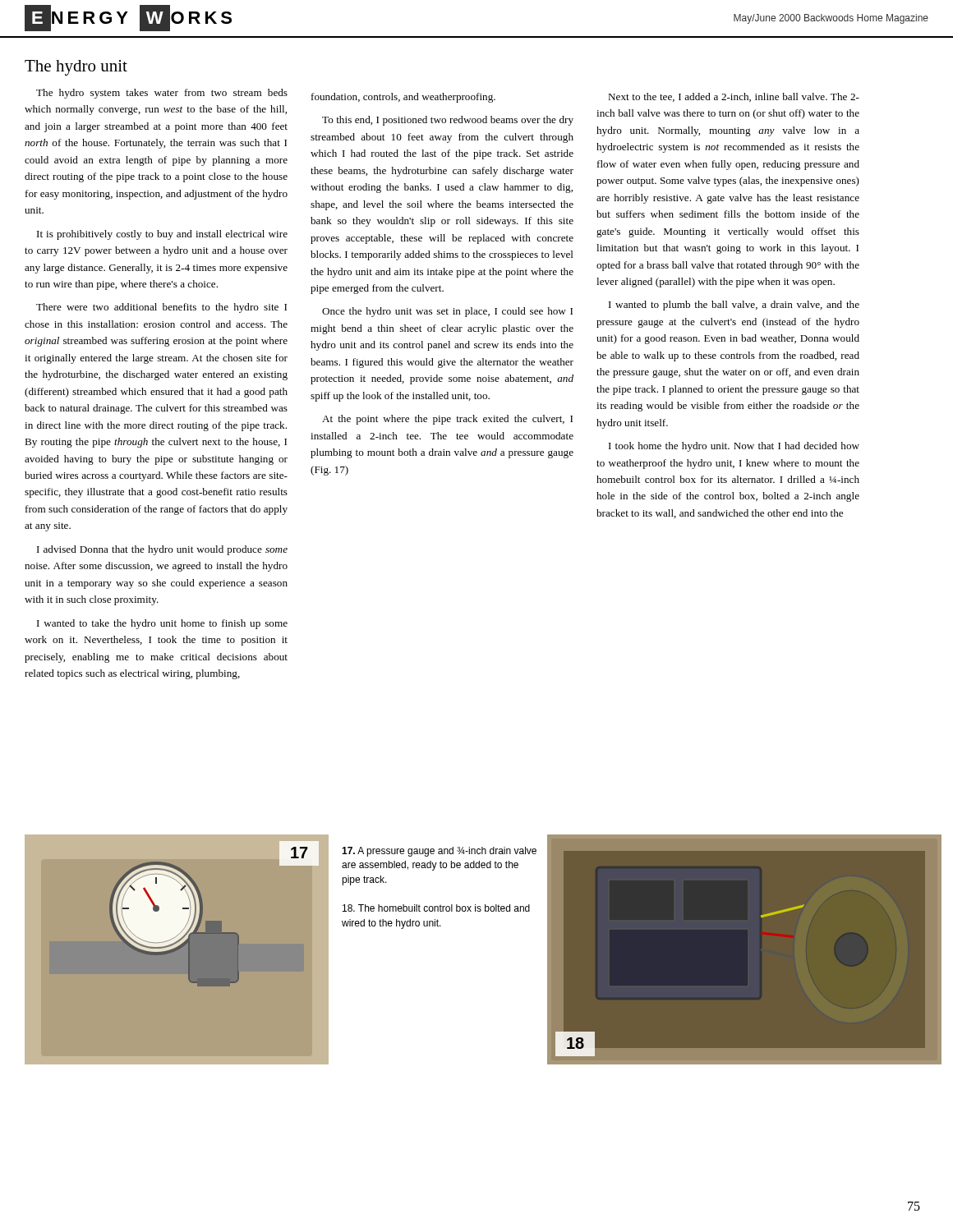Navigate to the text block starting "The homebuilt control box"
The height and width of the screenshot is (1232, 953).
click(x=440, y=916)
